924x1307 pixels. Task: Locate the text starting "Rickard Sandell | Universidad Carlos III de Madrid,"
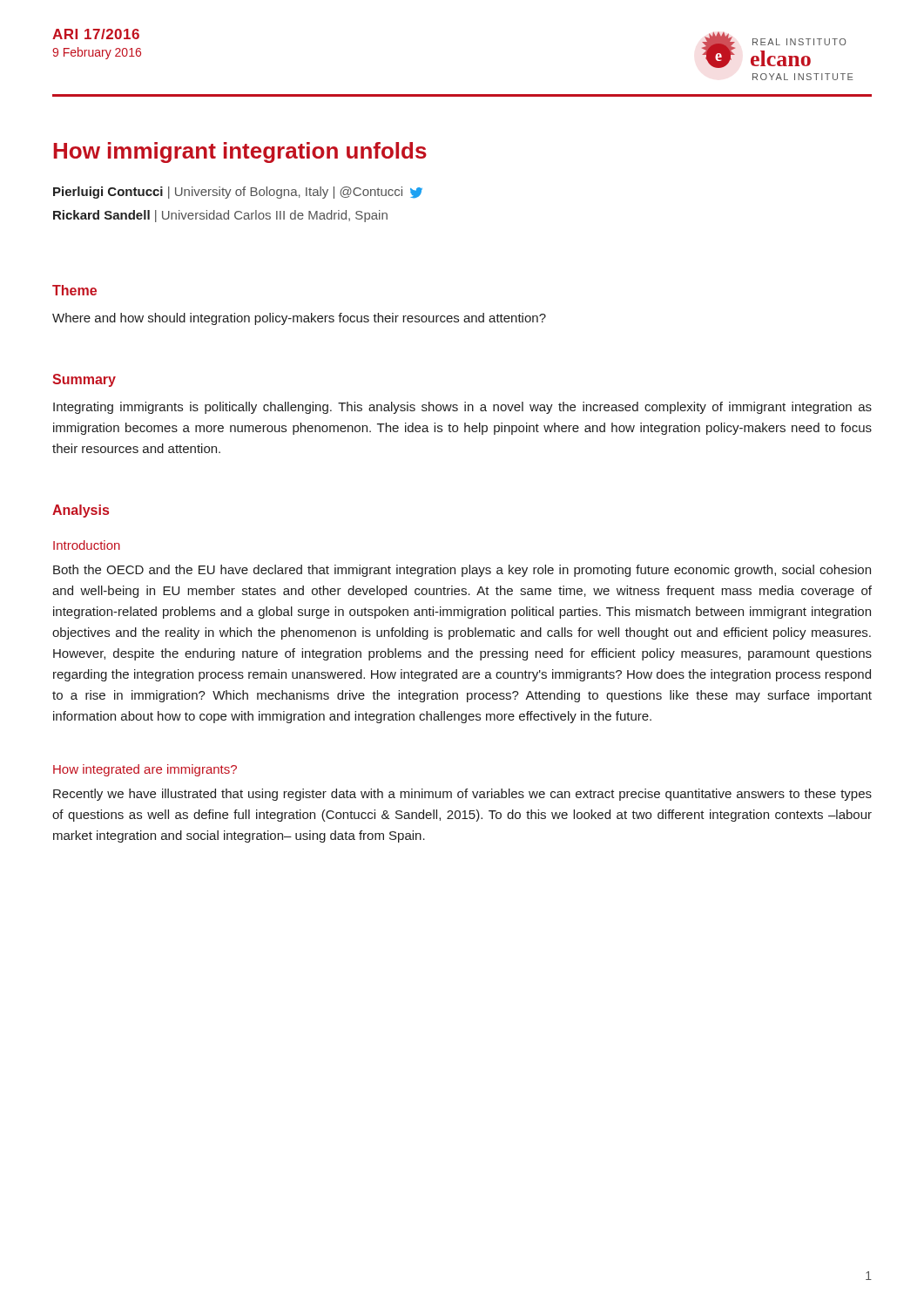[220, 215]
